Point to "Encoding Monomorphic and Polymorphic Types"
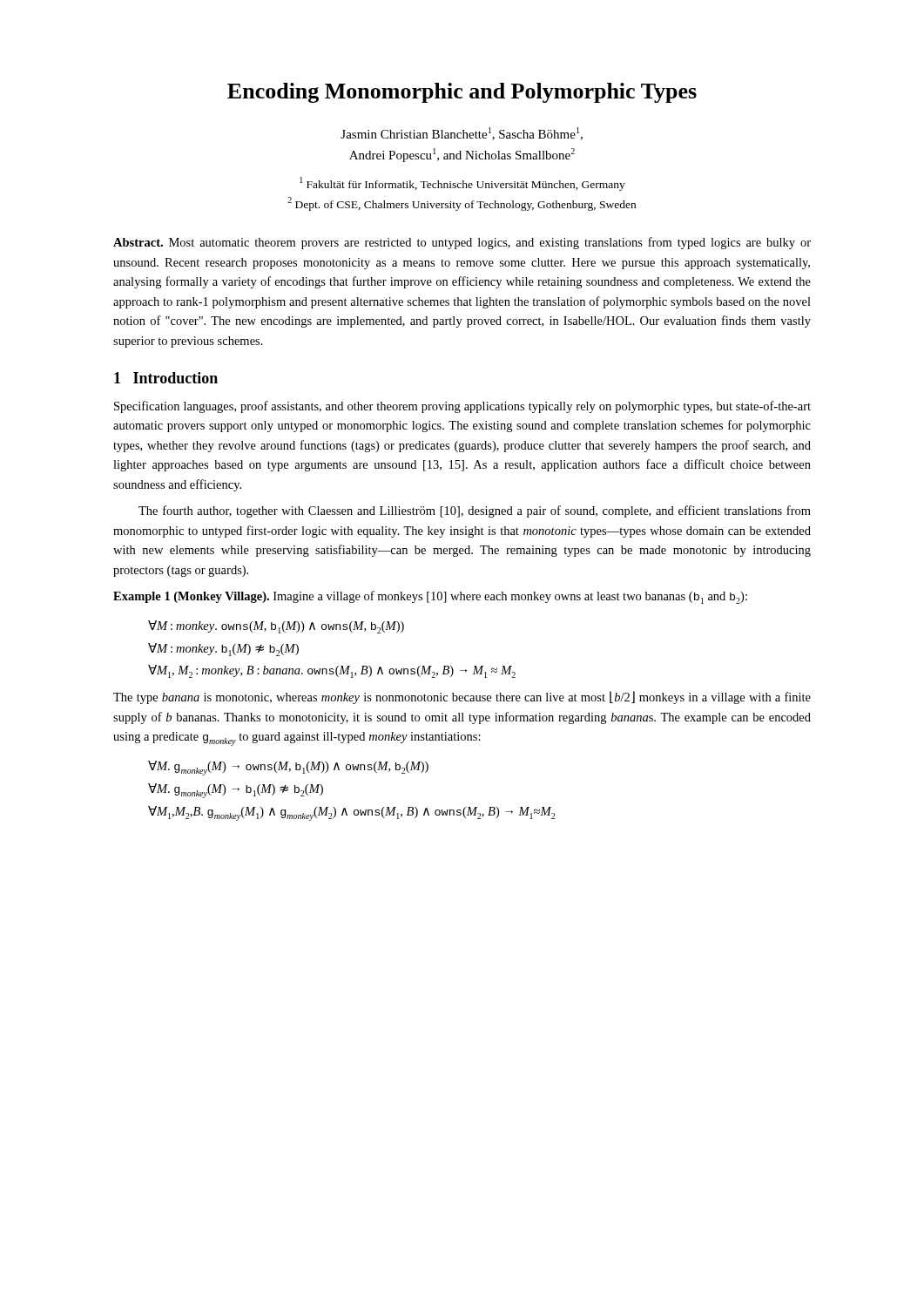Viewport: 924px width, 1307px height. click(462, 91)
